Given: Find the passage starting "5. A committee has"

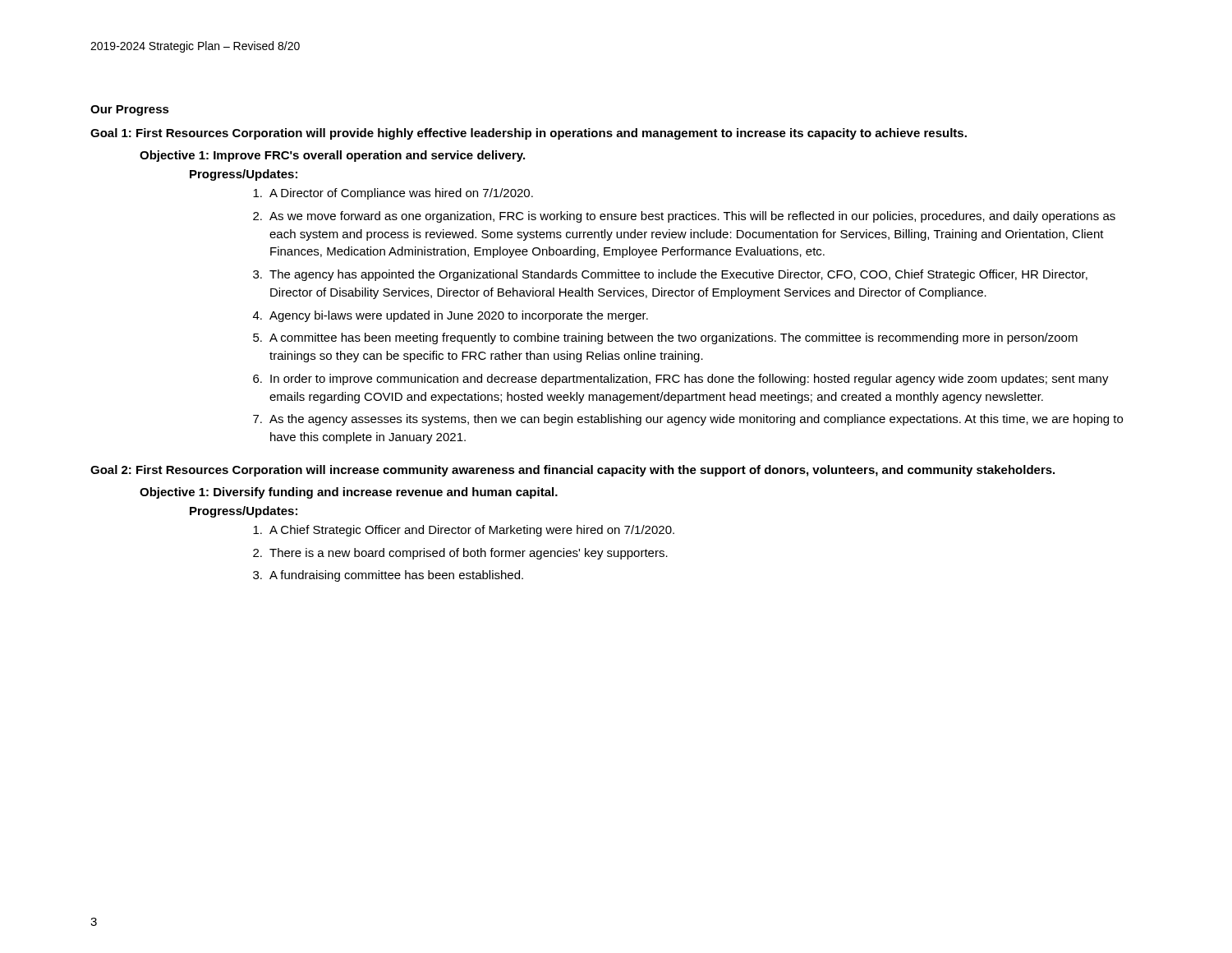Looking at the screenshot, I should (682, 347).
